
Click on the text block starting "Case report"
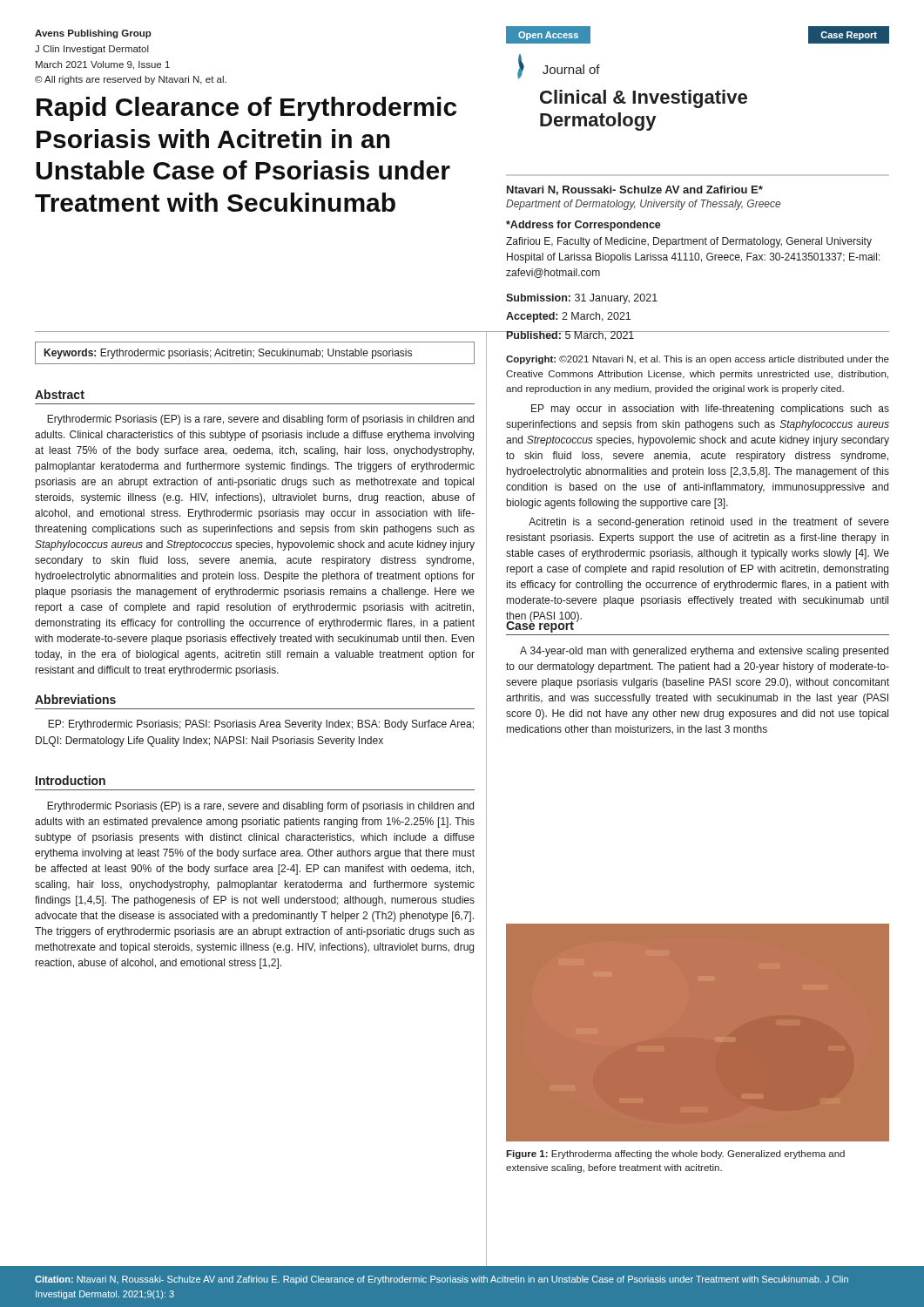click(x=698, y=627)
